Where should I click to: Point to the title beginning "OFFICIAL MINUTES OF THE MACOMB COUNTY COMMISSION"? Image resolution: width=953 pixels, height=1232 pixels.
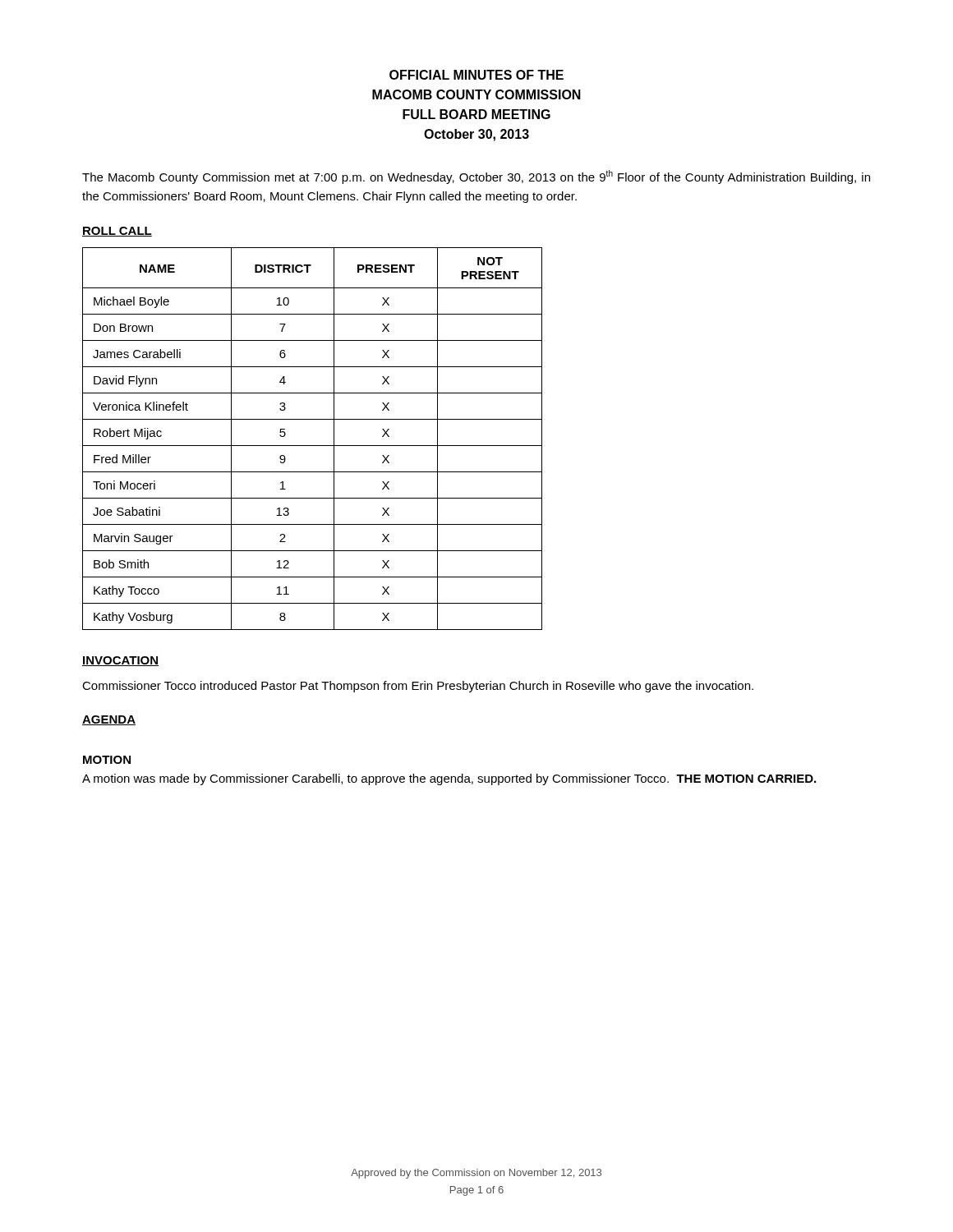[476, 105]
